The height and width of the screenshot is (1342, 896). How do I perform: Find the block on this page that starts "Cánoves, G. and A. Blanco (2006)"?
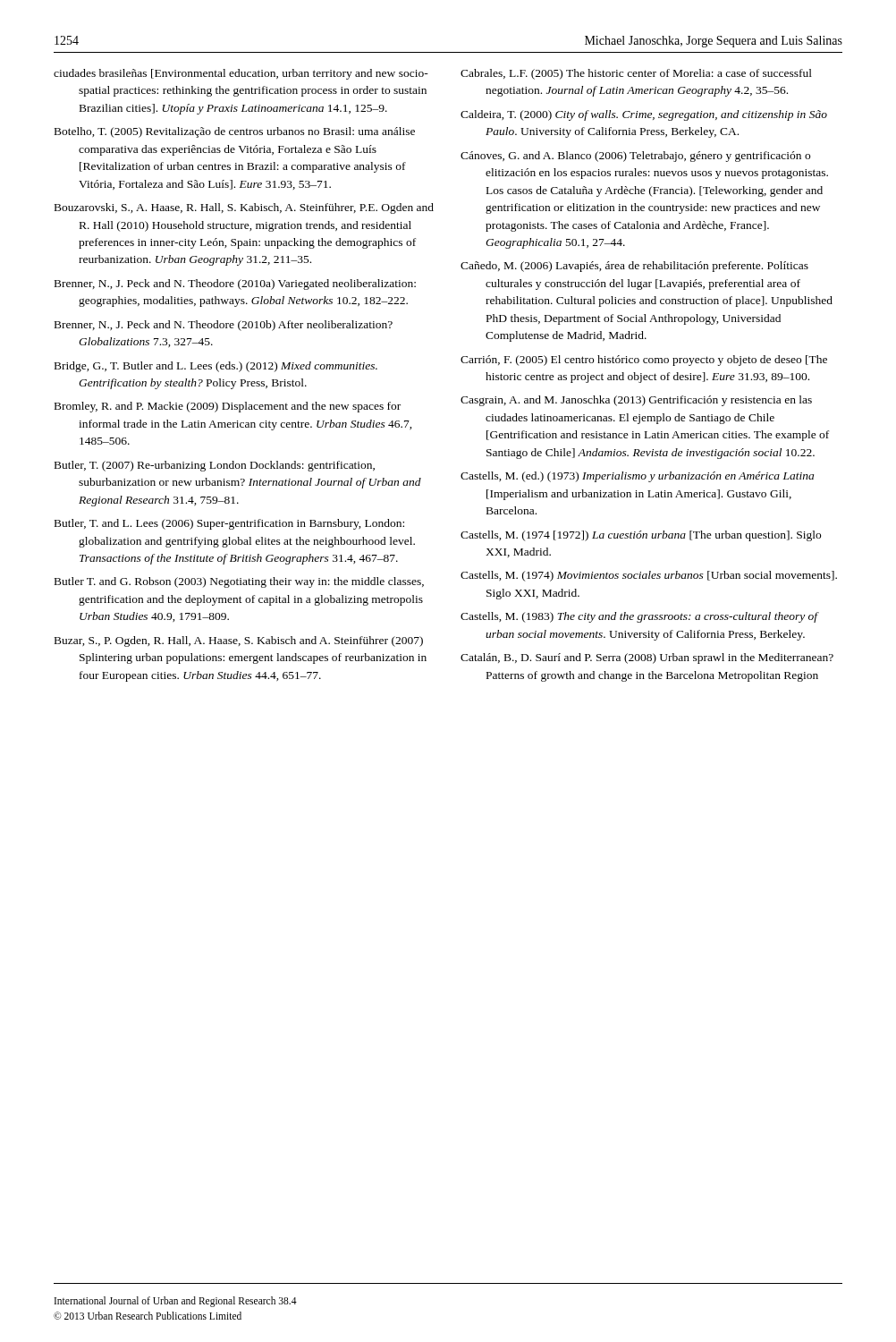click(x=645, y=198)
